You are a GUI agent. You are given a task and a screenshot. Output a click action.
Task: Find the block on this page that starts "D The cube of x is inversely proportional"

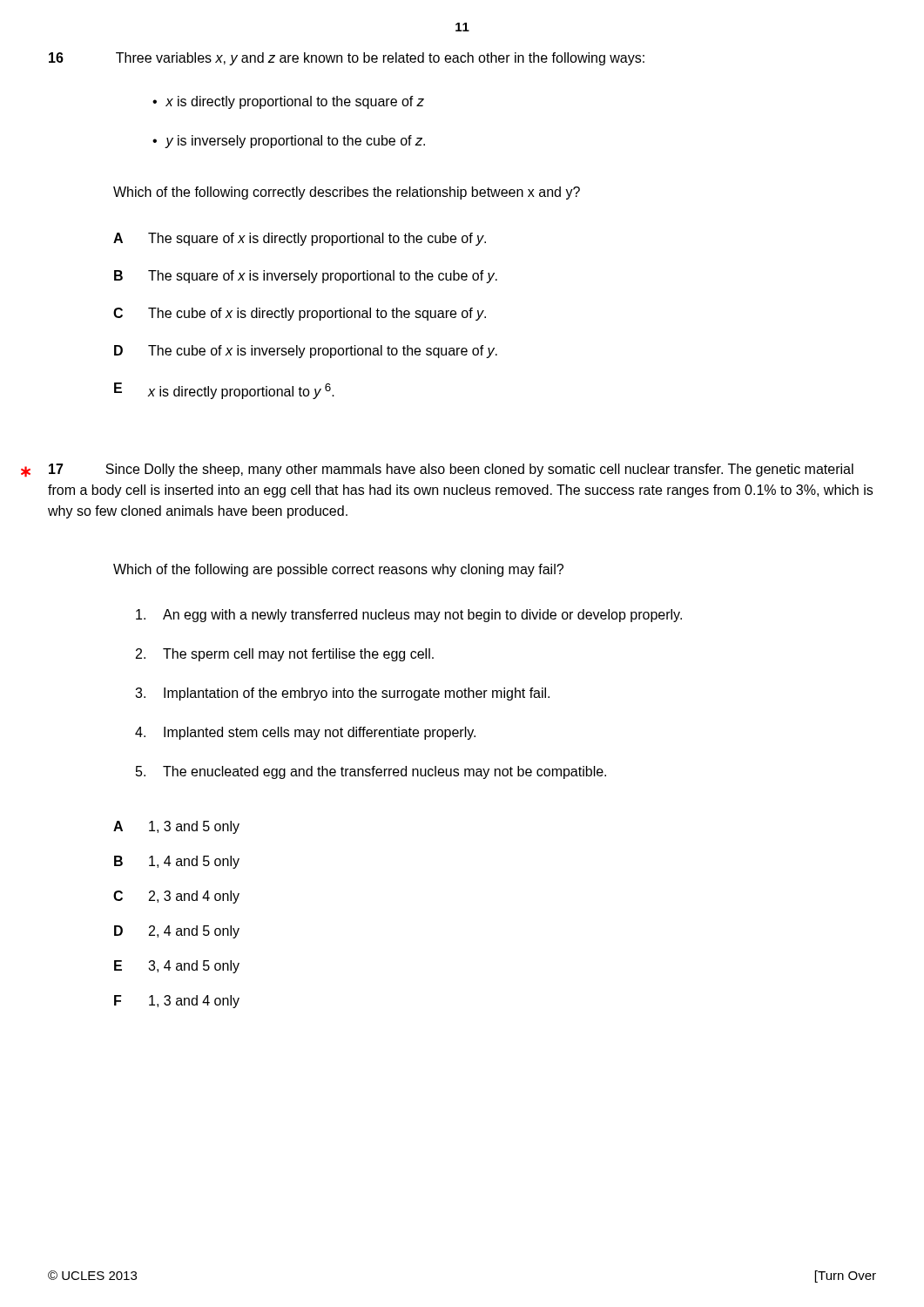coord(306,351)
